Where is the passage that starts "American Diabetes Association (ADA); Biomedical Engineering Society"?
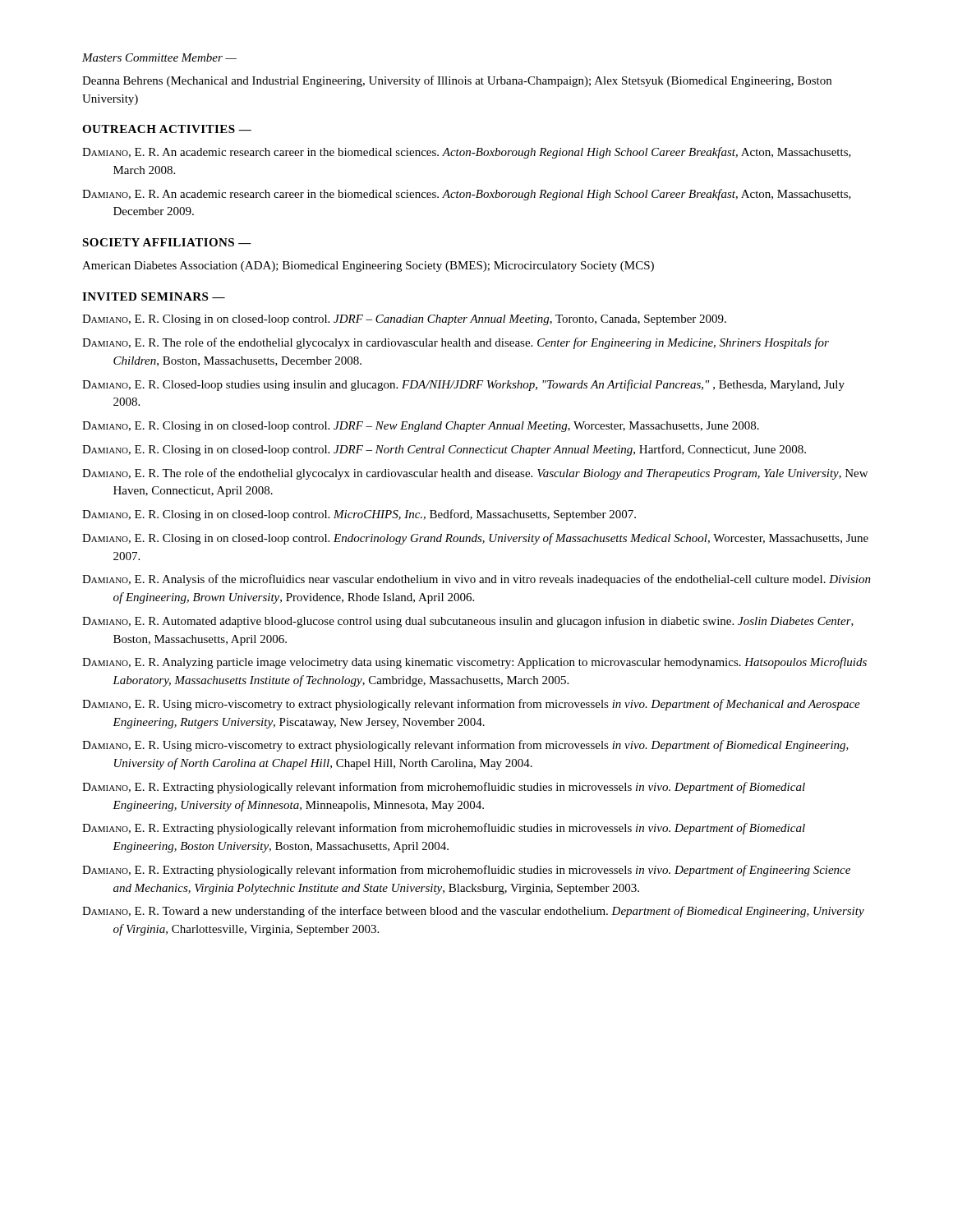This screenshot has height=1232, width=953. pos(368,265)
